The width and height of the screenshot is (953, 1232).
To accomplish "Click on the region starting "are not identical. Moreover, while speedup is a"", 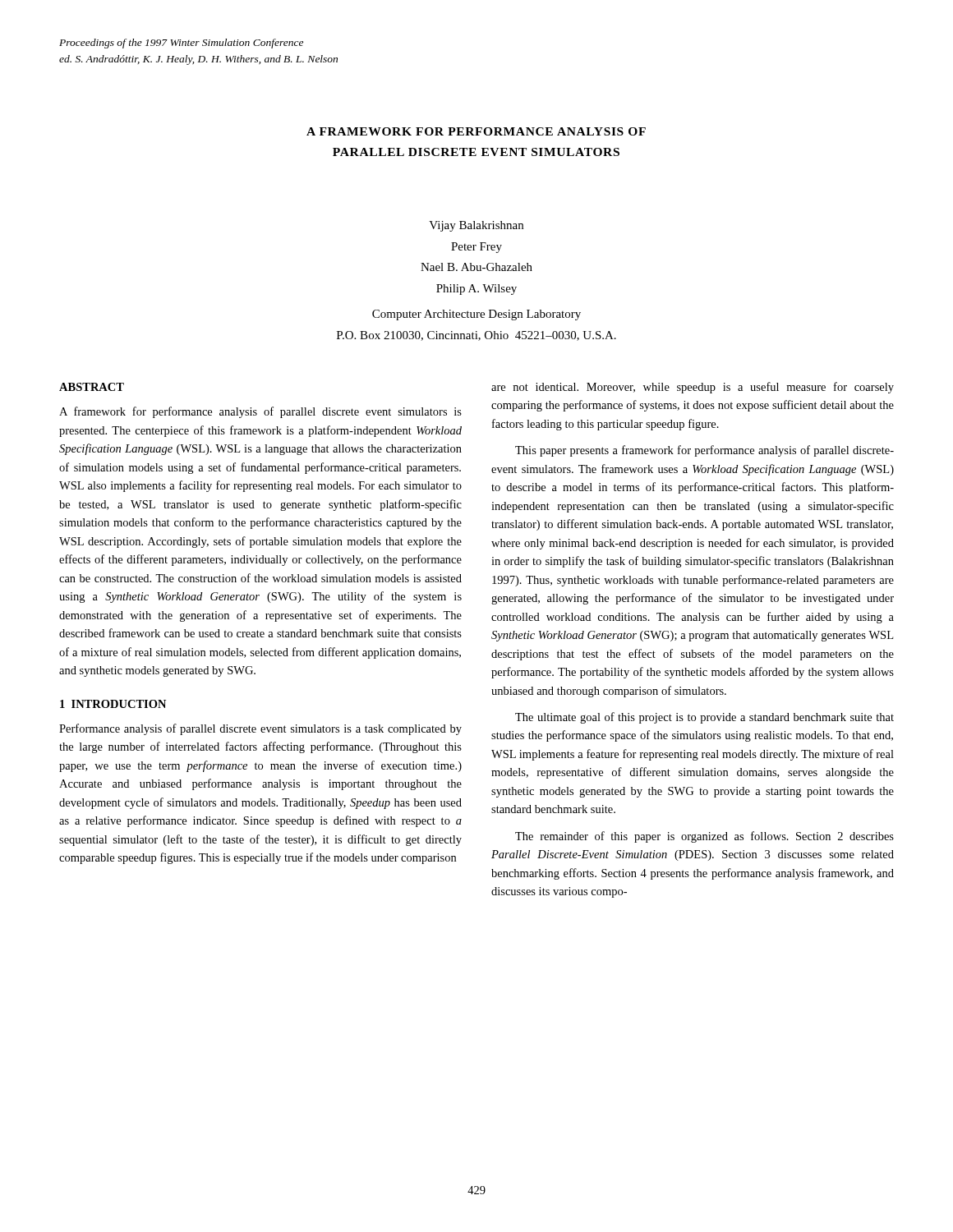I will (693, 639).
